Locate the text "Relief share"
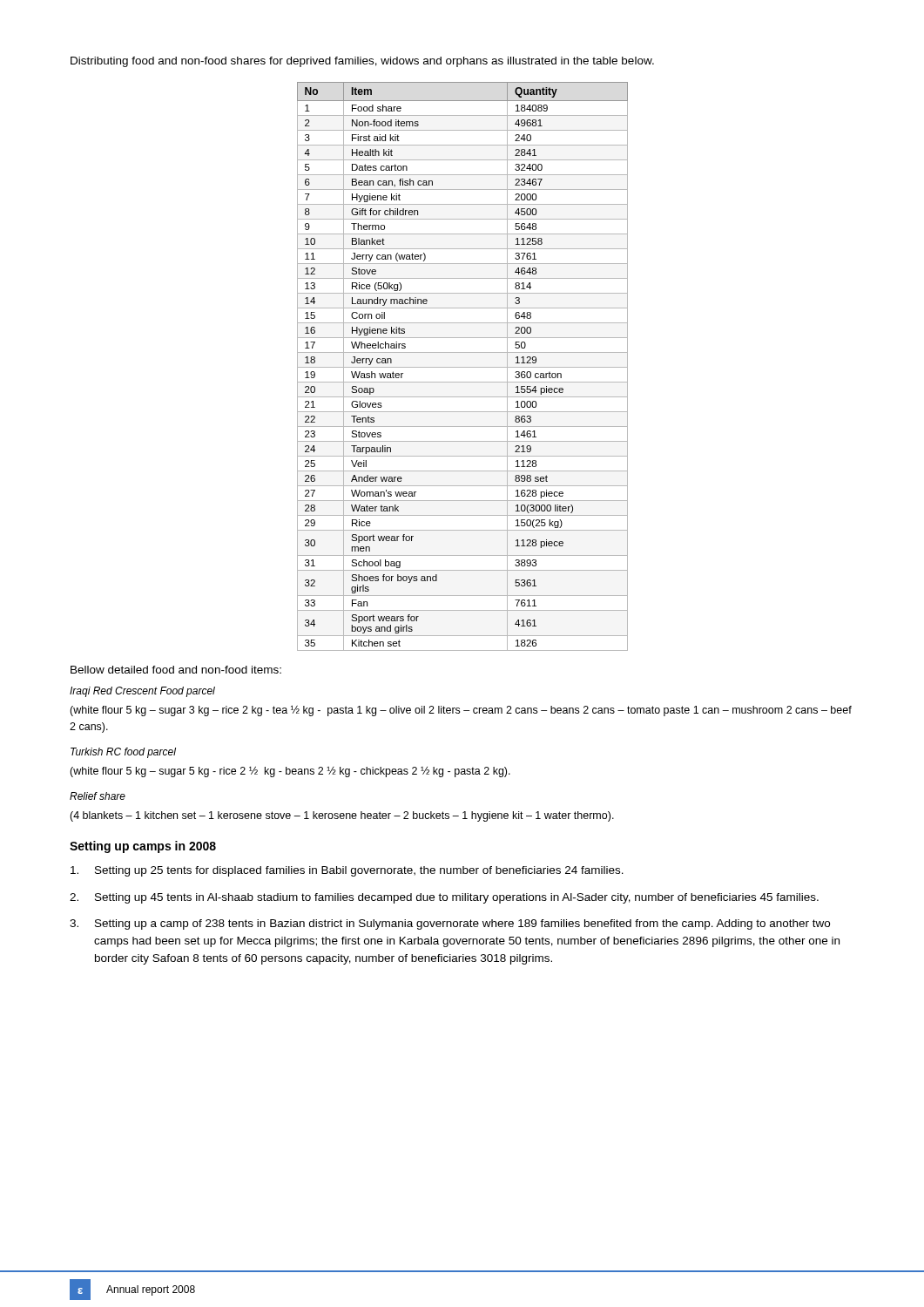 (98, 796)
